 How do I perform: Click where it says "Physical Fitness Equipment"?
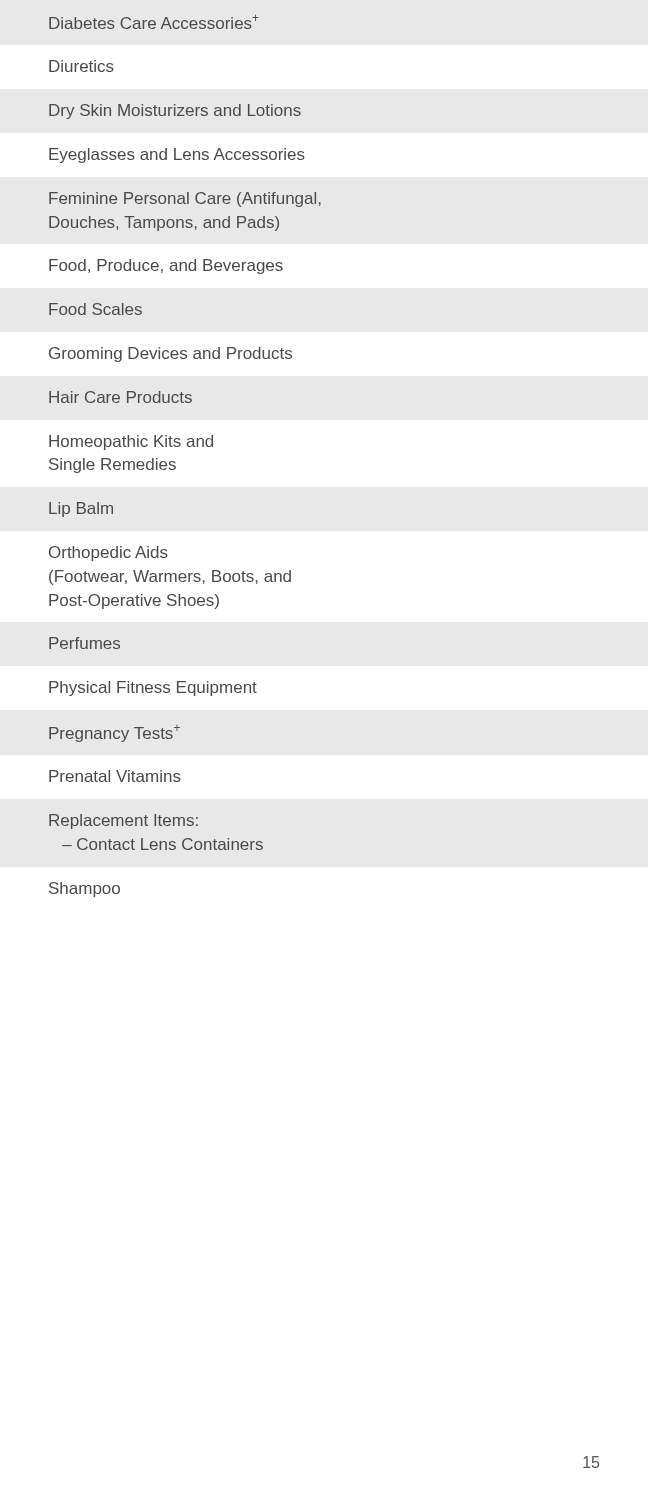[153, 688]
